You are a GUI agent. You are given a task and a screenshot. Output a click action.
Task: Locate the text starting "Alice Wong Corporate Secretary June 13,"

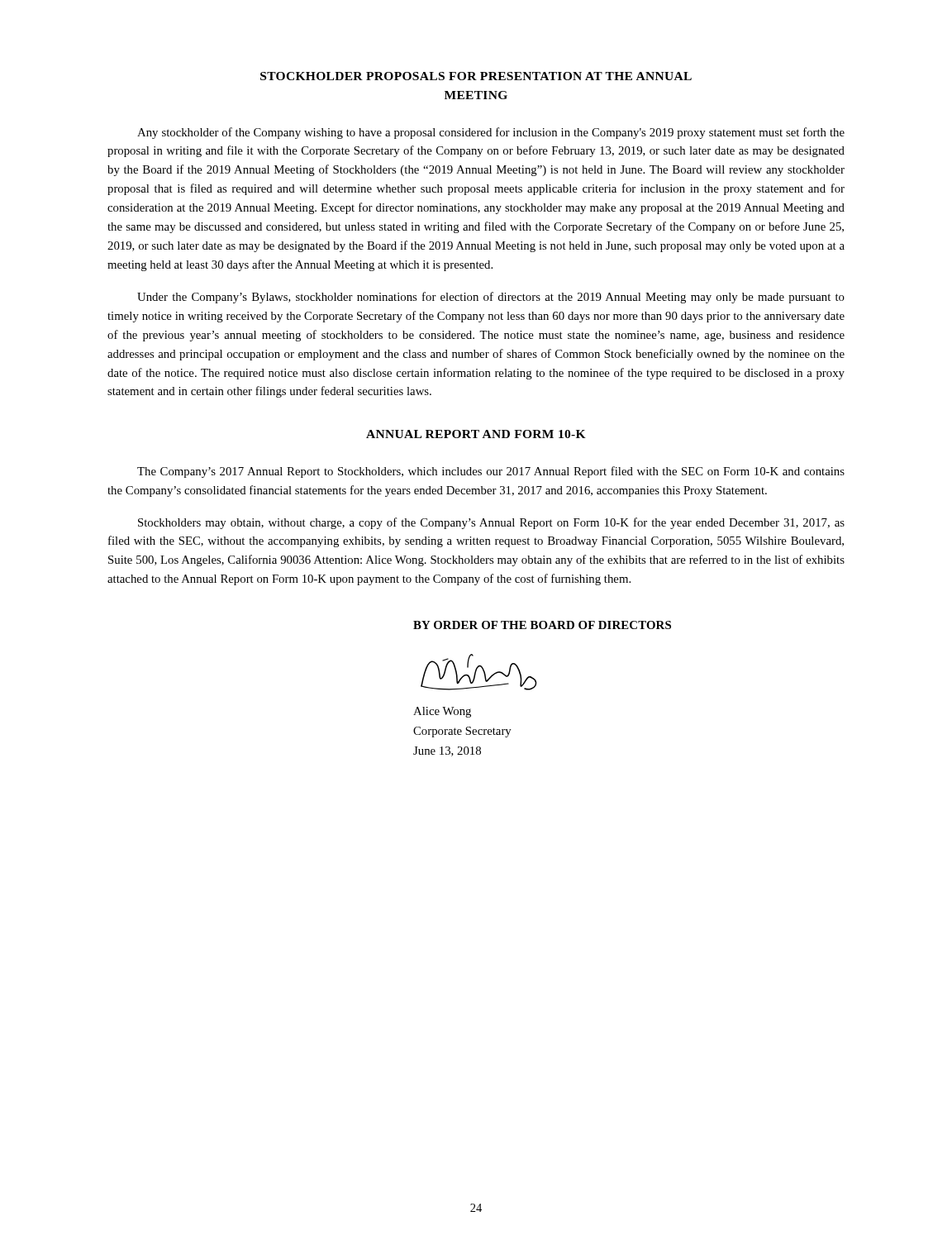(462, 731)
